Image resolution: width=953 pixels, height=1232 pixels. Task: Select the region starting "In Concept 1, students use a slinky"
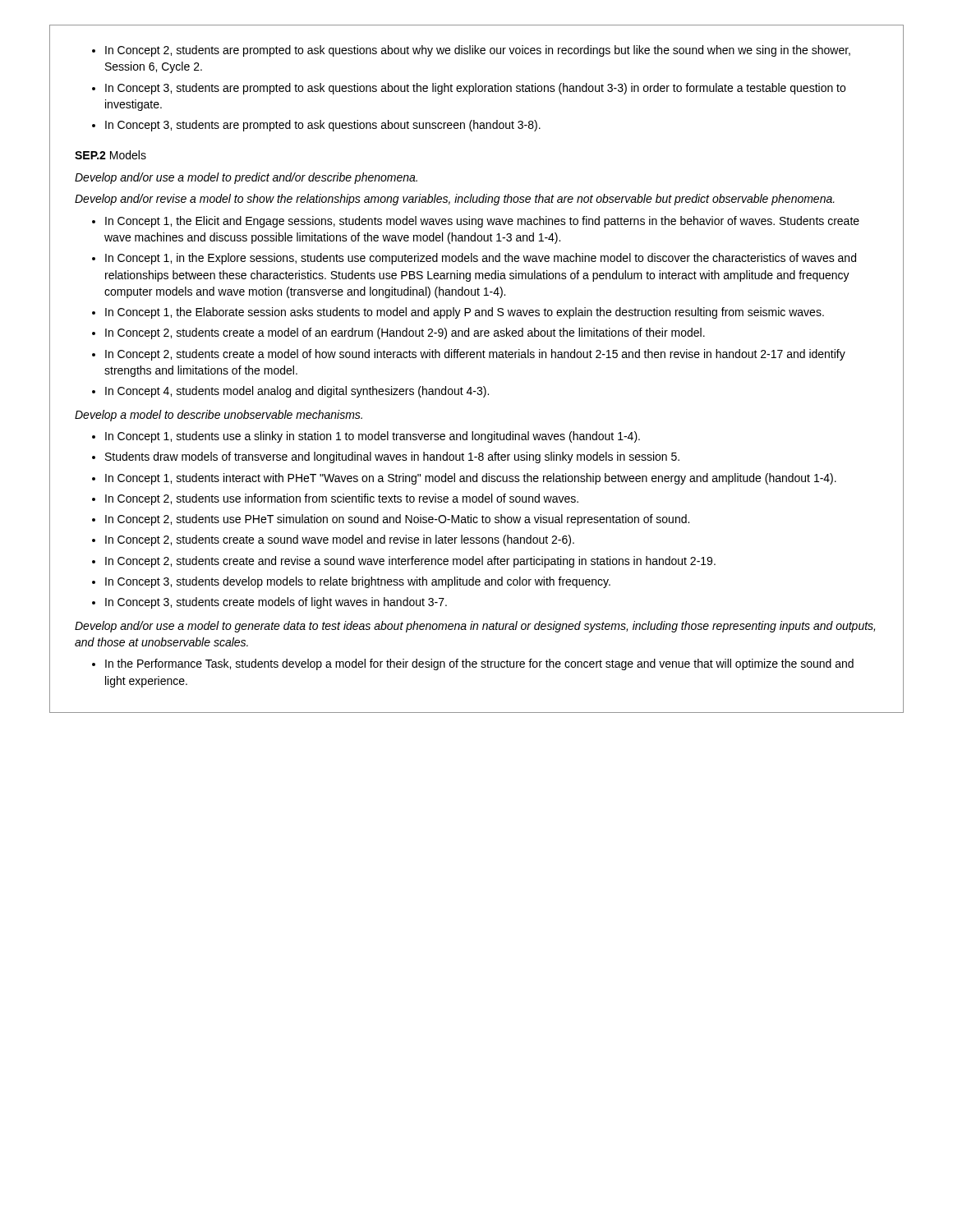click(x=373, y=436)
